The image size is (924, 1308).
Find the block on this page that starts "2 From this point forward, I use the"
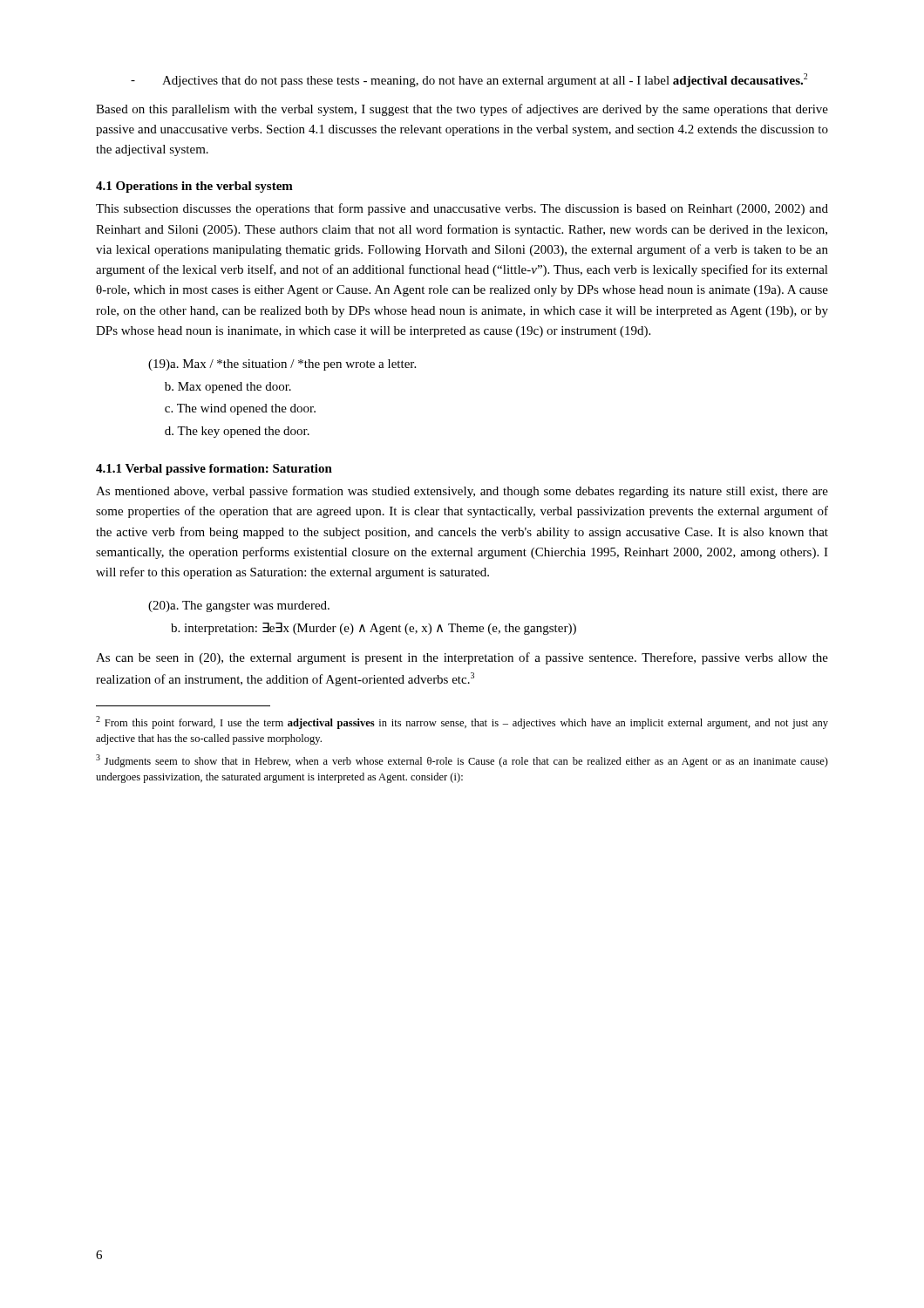click(462, 729)
